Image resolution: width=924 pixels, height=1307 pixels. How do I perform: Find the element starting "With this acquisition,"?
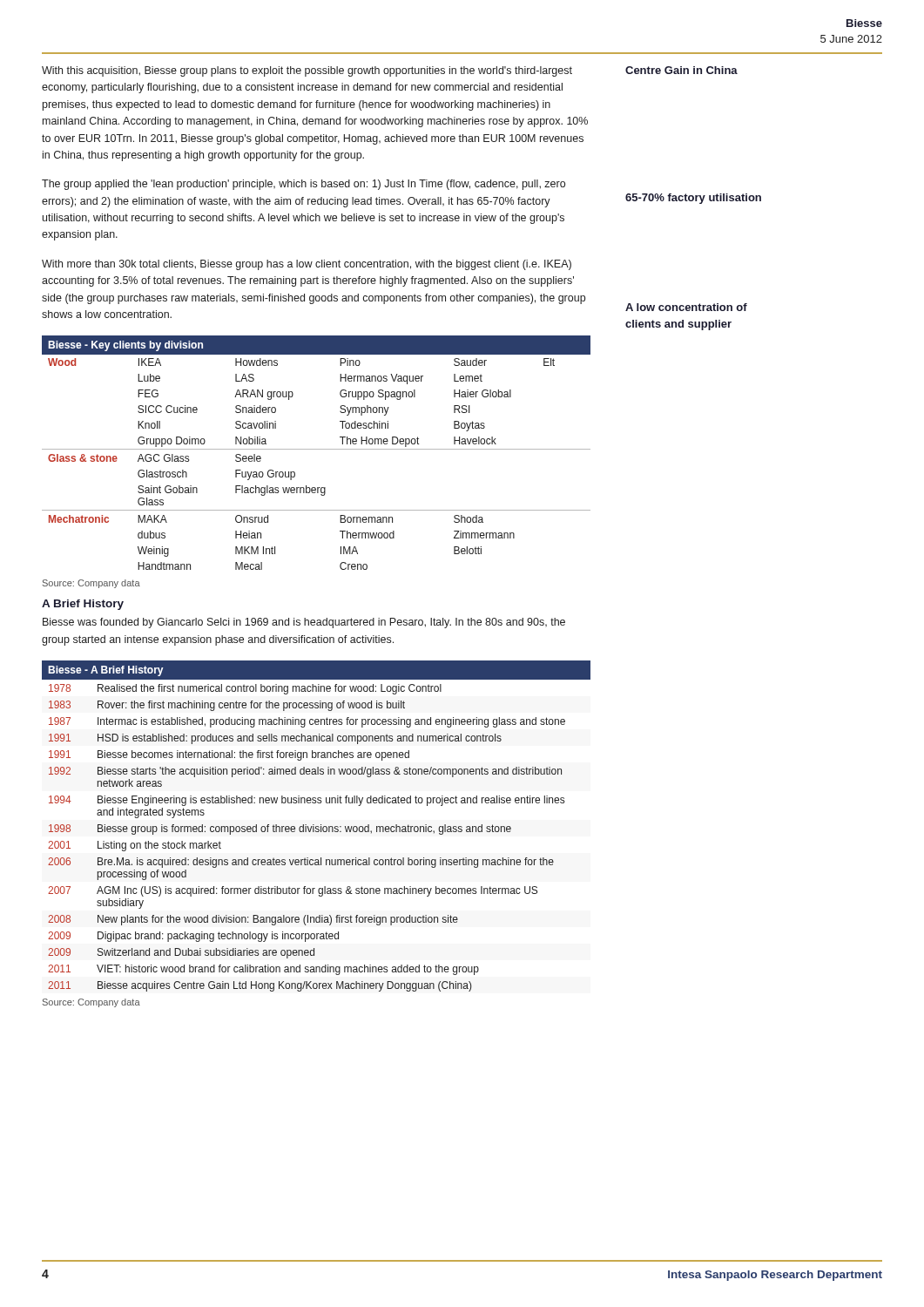coord(315,113)
